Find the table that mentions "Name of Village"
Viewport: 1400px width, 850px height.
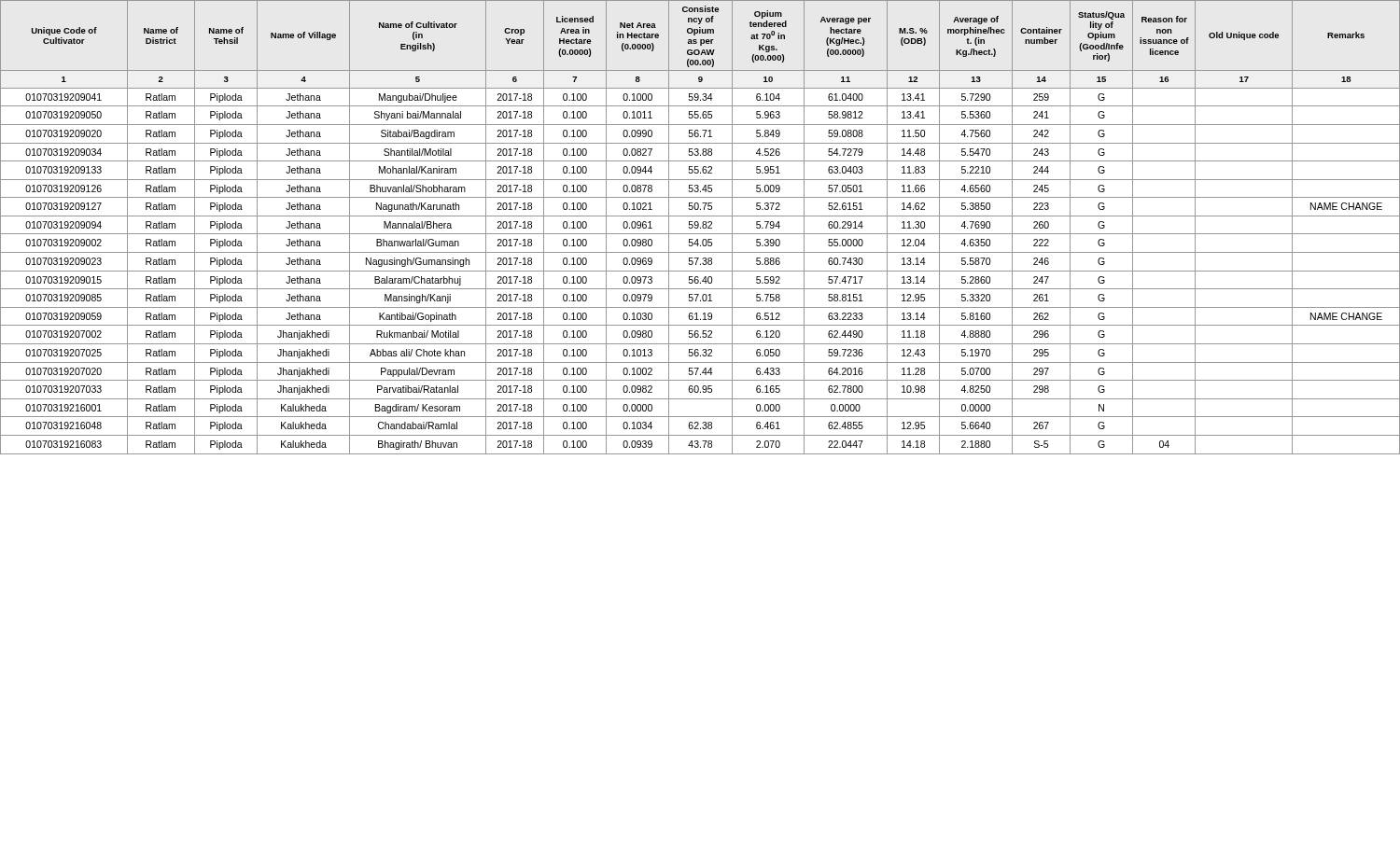coord(700,227)
